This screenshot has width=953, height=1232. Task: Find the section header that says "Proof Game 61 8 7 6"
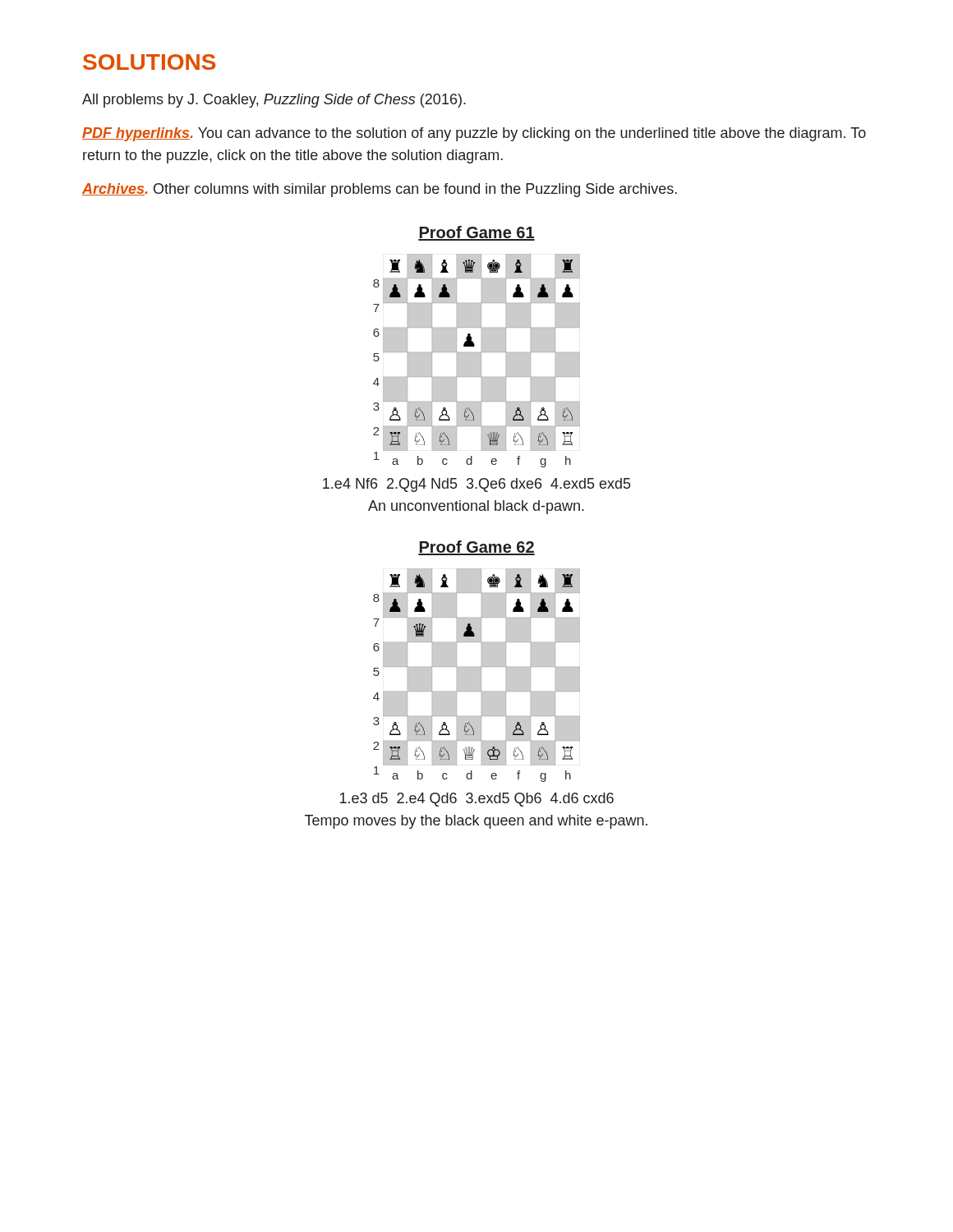click(476, 345)
